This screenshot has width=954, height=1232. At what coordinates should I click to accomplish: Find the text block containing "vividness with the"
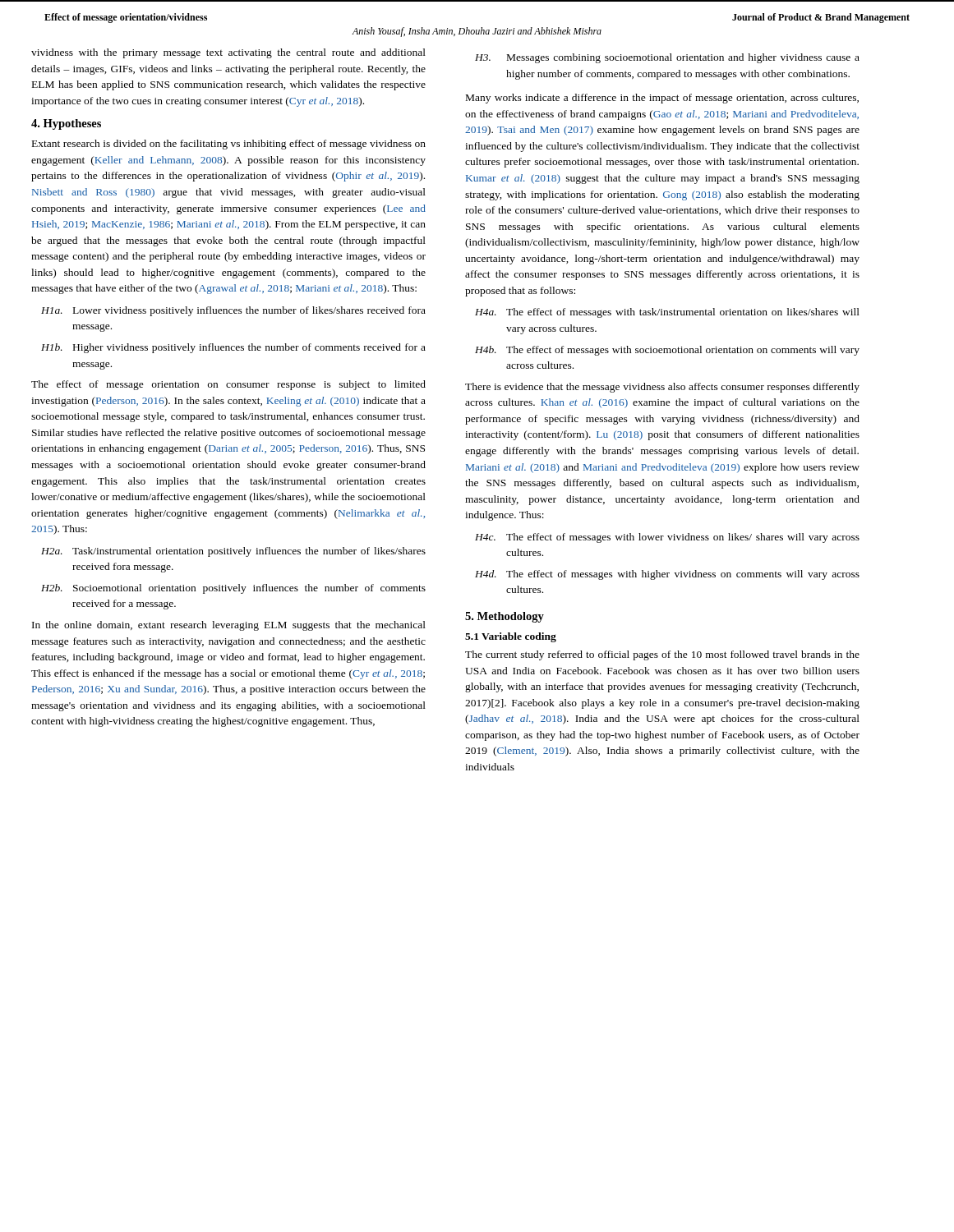[x=228, y=77]
